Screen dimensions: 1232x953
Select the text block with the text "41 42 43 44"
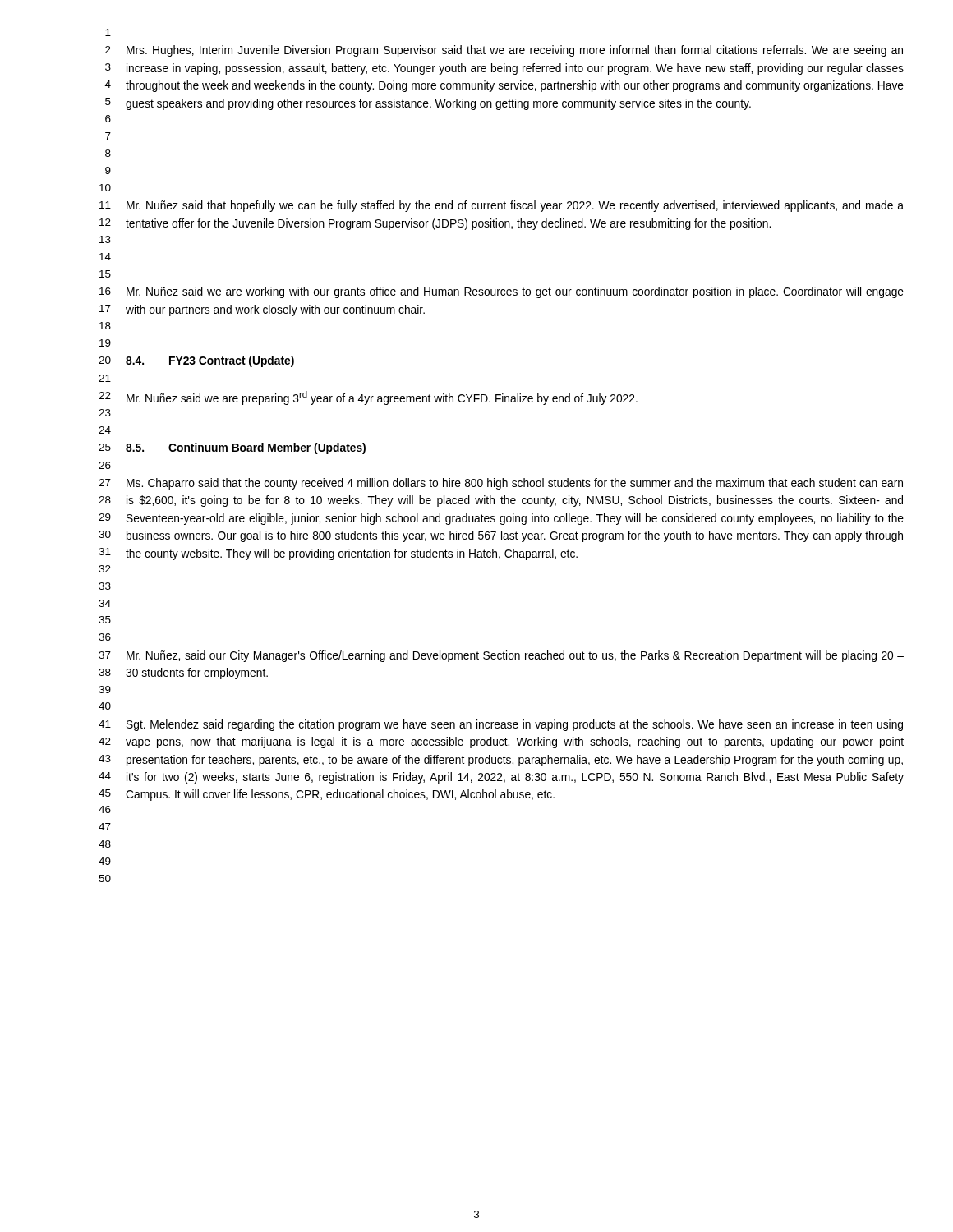485,793
